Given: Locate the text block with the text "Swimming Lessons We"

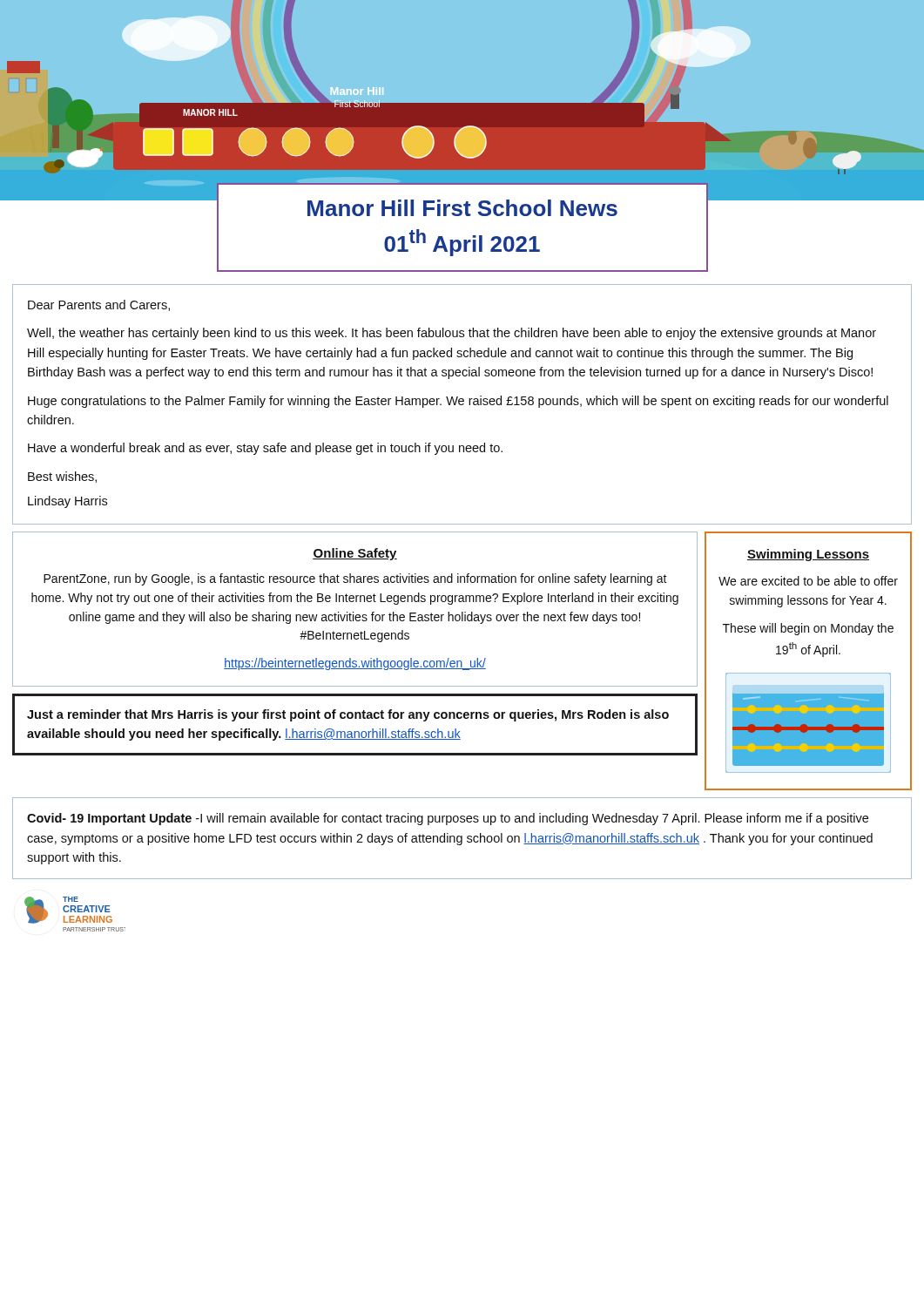Looking at the screenshot, I should tap(808, 661).
